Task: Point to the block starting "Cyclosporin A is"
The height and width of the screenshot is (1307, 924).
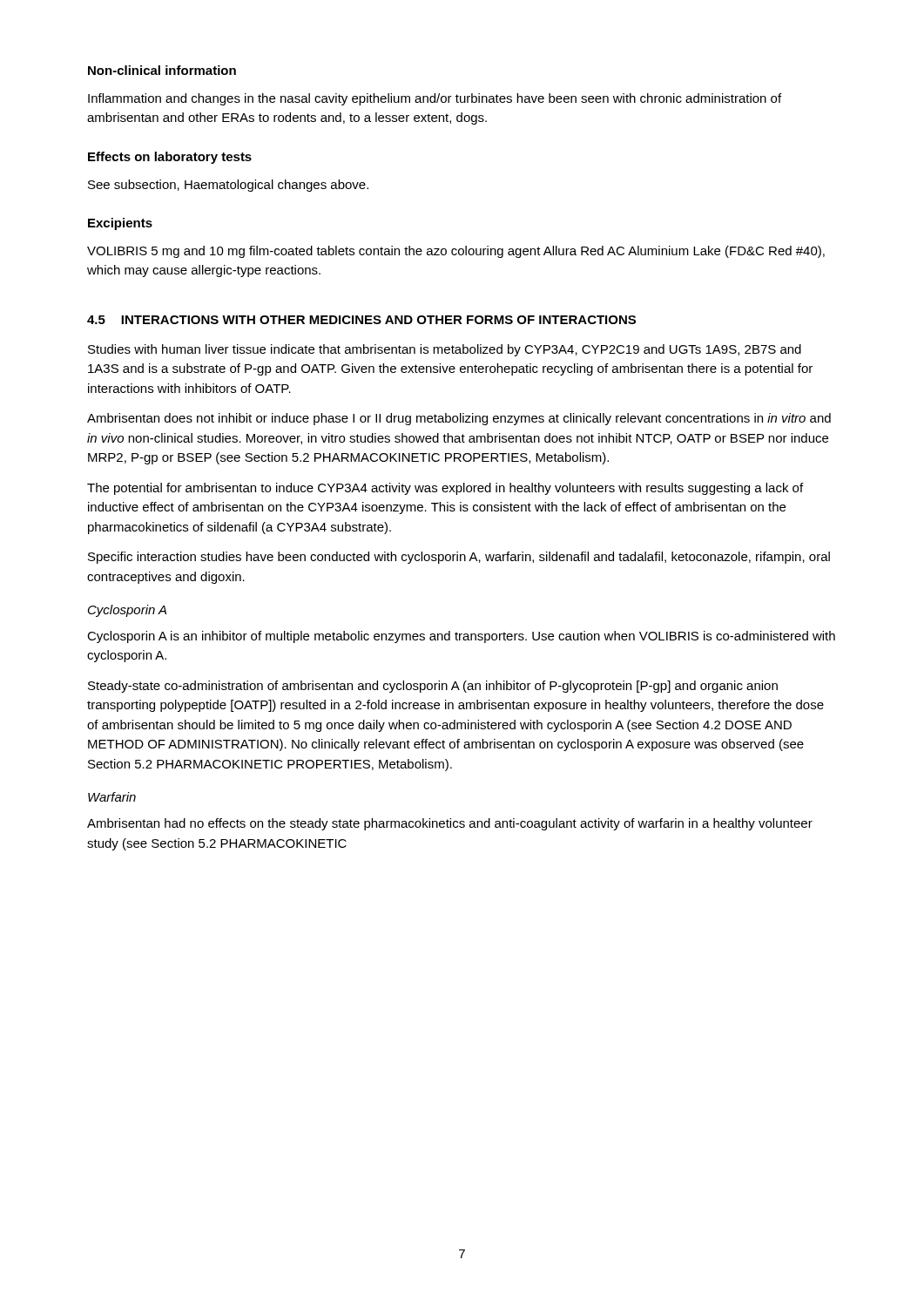Action: point(461,645)
